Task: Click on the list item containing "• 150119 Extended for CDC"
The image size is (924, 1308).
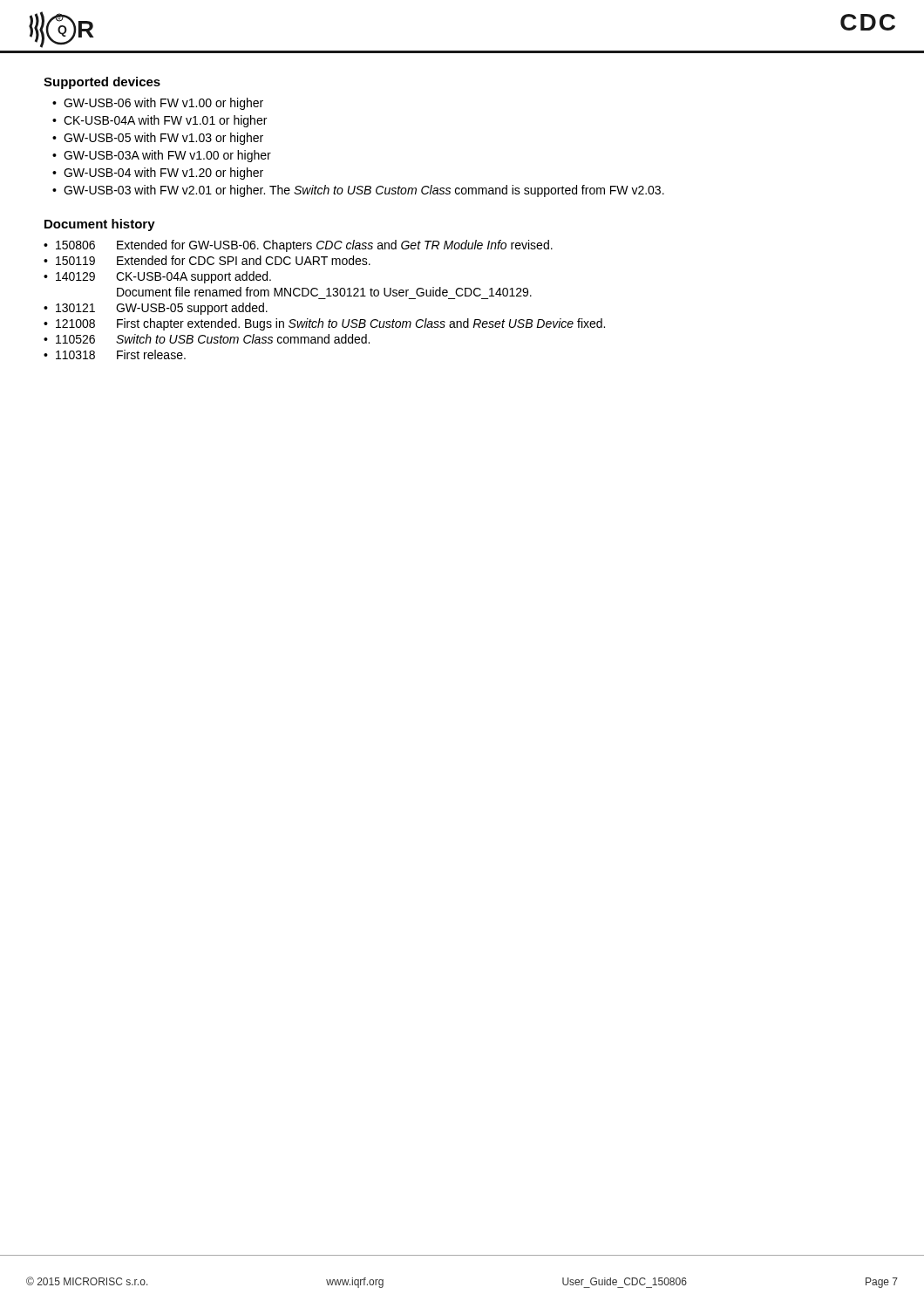Action: pyautogui.click(x=207, y=260)
